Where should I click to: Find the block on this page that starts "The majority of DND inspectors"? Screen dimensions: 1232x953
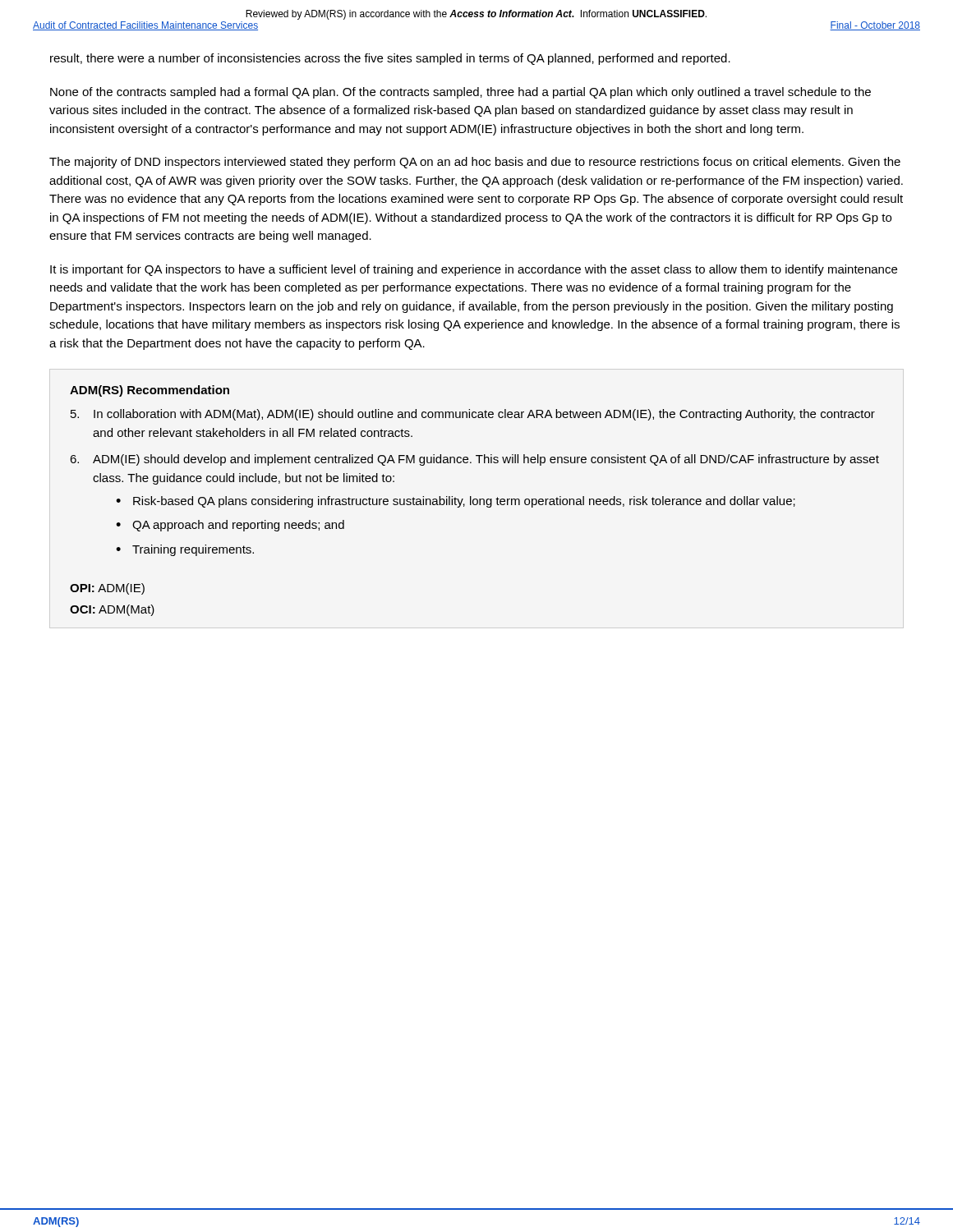point(476,198)
